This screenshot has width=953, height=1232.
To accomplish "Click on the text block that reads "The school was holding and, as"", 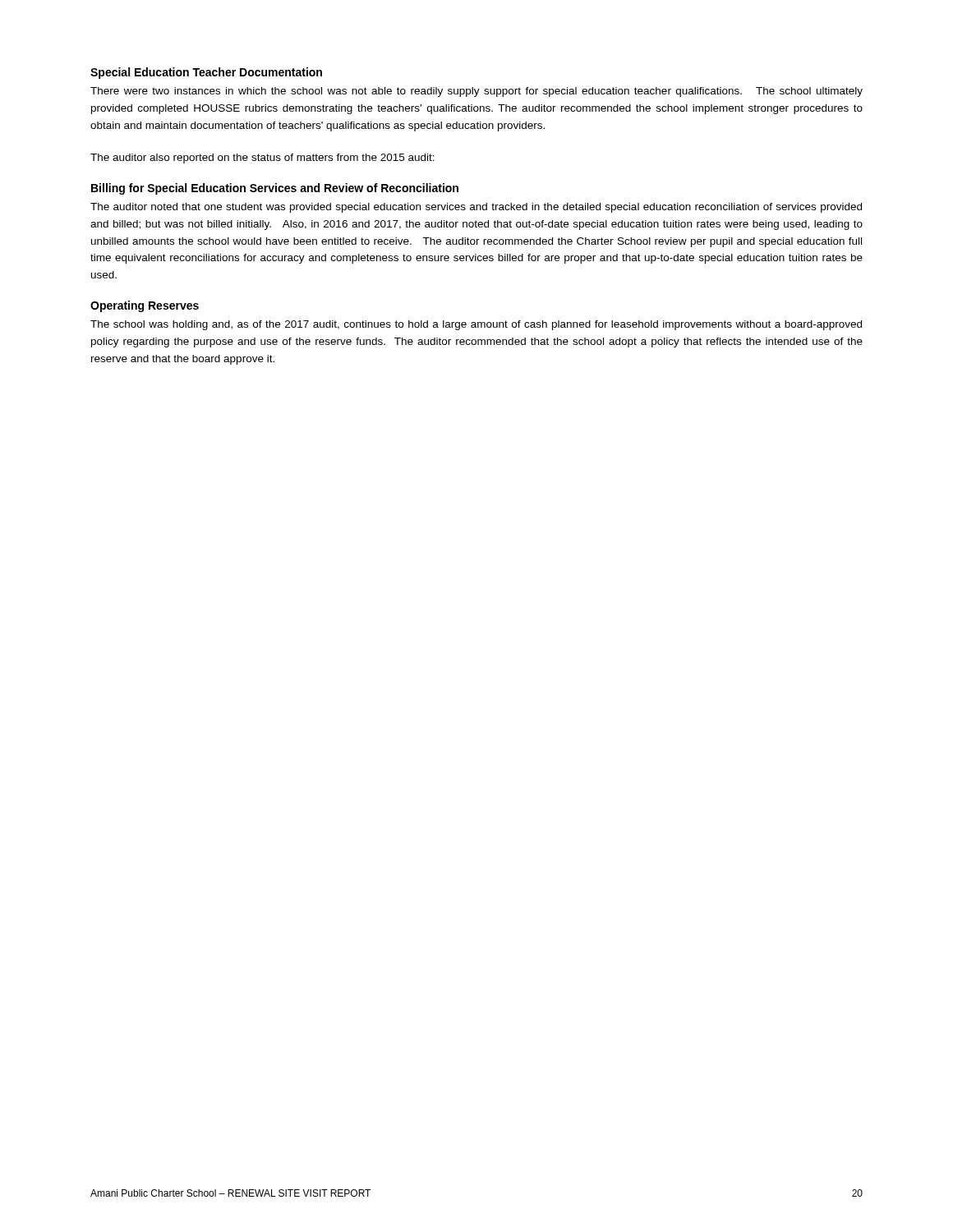I will (x=476, y=341).
